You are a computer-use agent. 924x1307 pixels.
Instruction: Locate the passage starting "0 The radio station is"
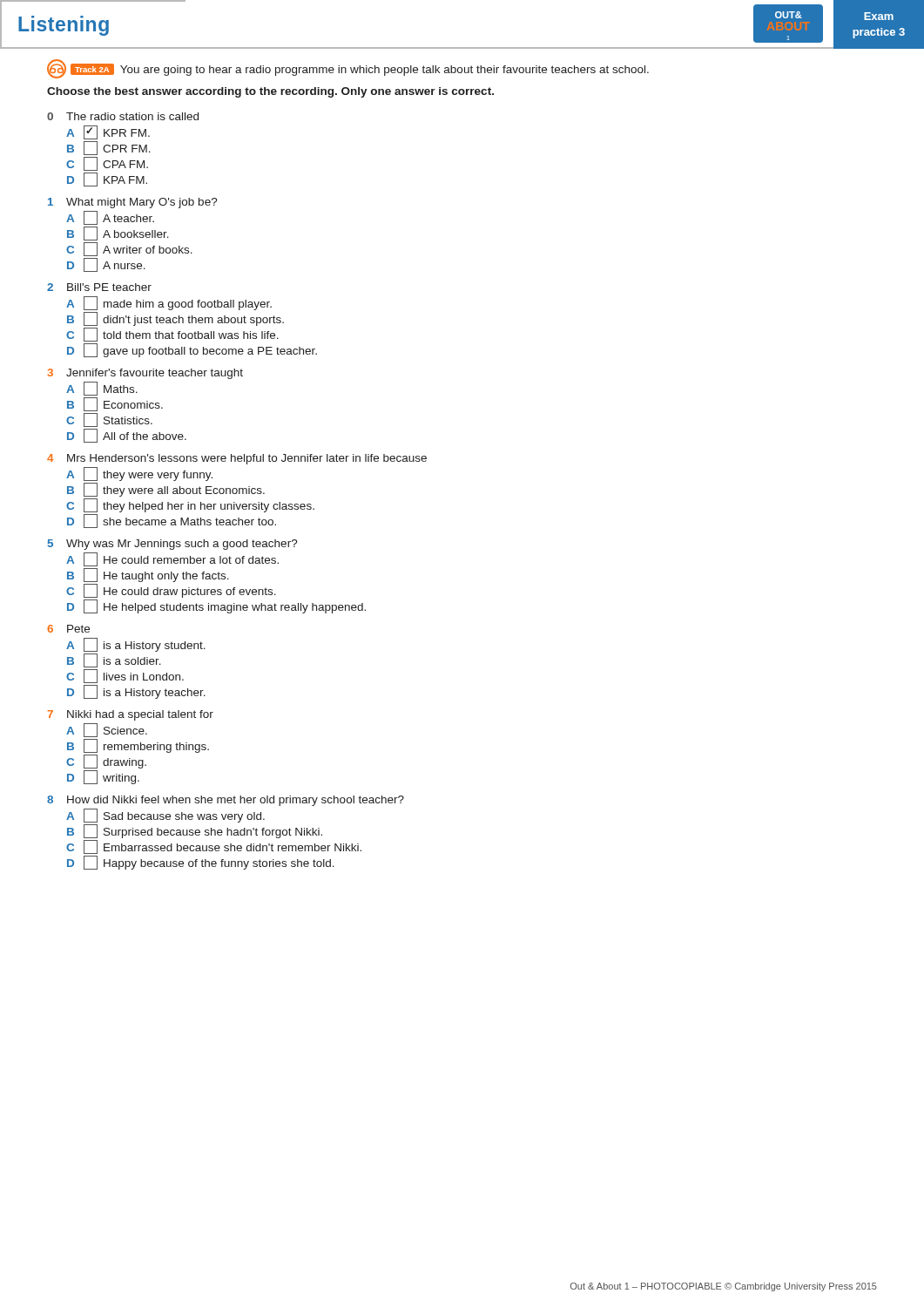[x=123, y=116]
